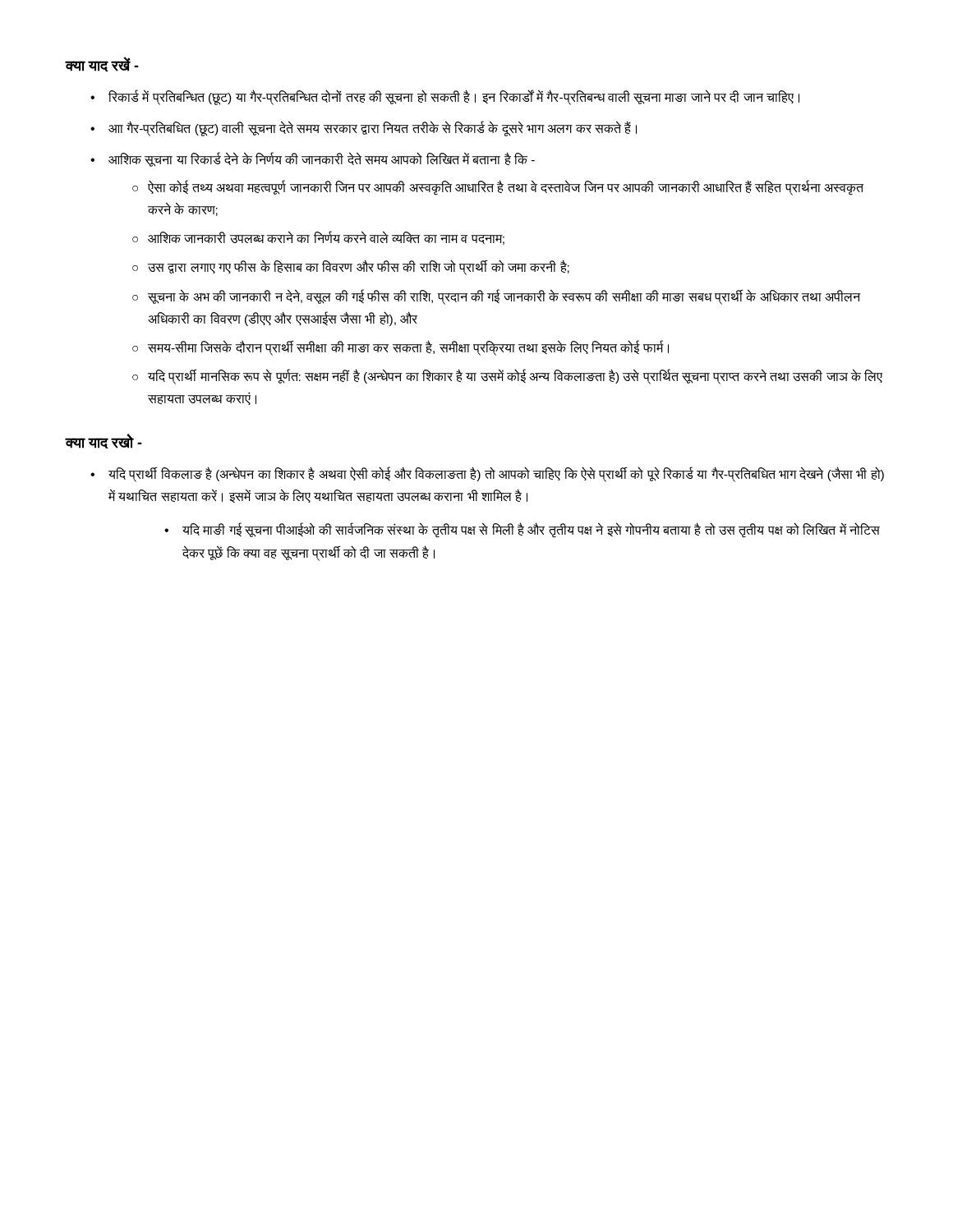
Task: Click on the region starting "○ उस द्वारा लगाए गए फीस के हिसाब"
Action: (351, 268)
